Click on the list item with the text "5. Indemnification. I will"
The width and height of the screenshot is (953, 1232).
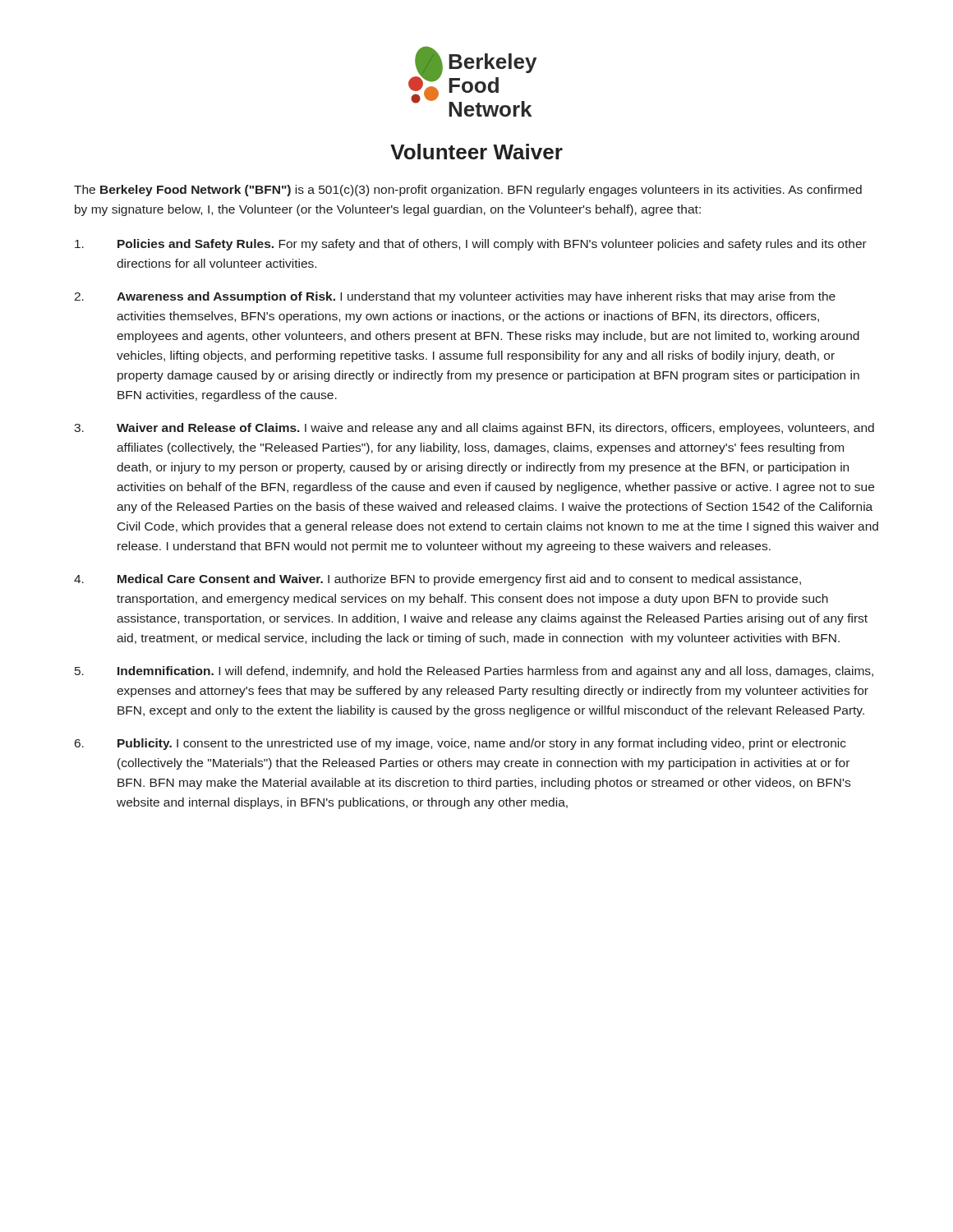(x=476, y=691)
